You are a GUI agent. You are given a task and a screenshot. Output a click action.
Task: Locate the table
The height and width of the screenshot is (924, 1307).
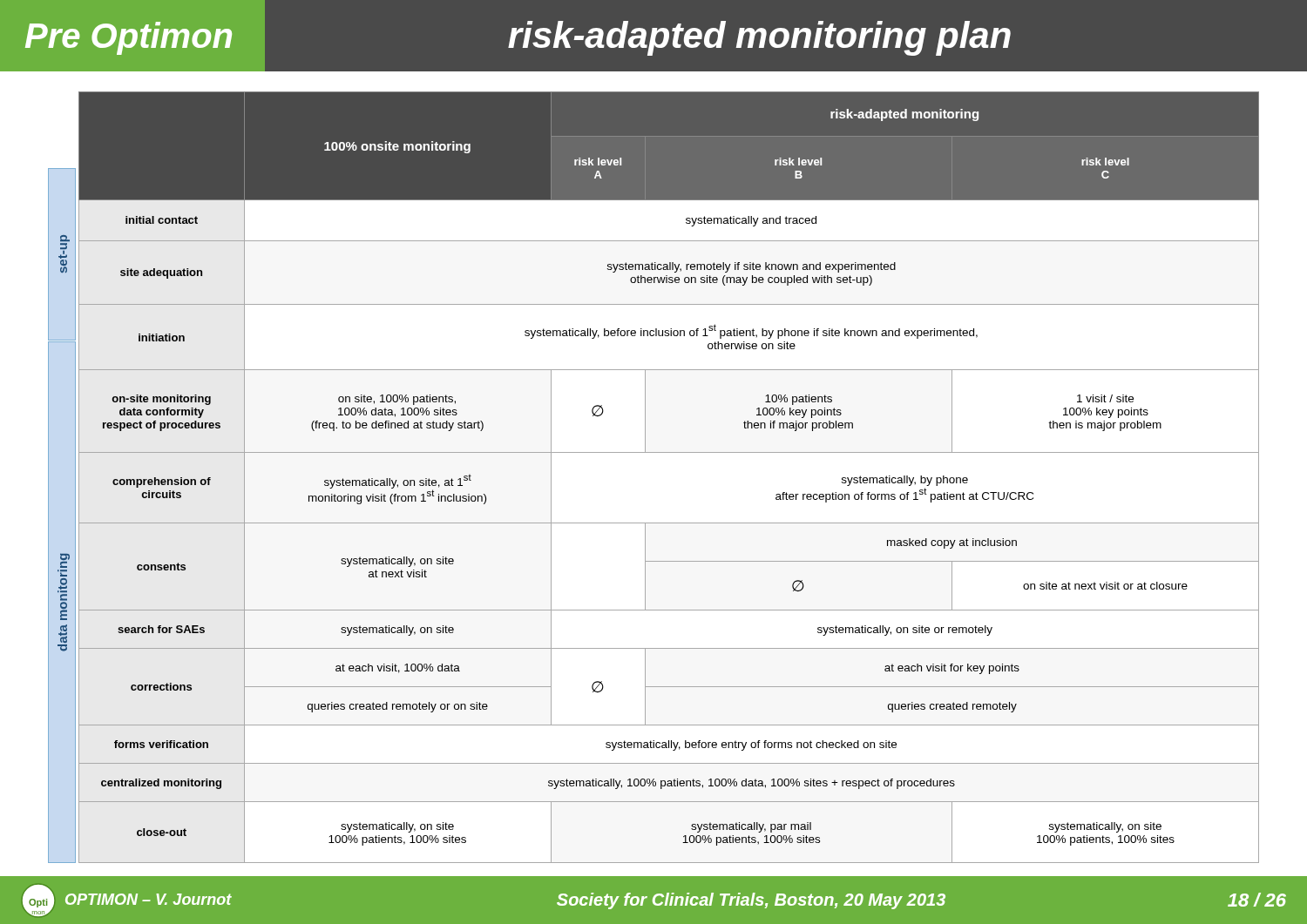point(669,477)
